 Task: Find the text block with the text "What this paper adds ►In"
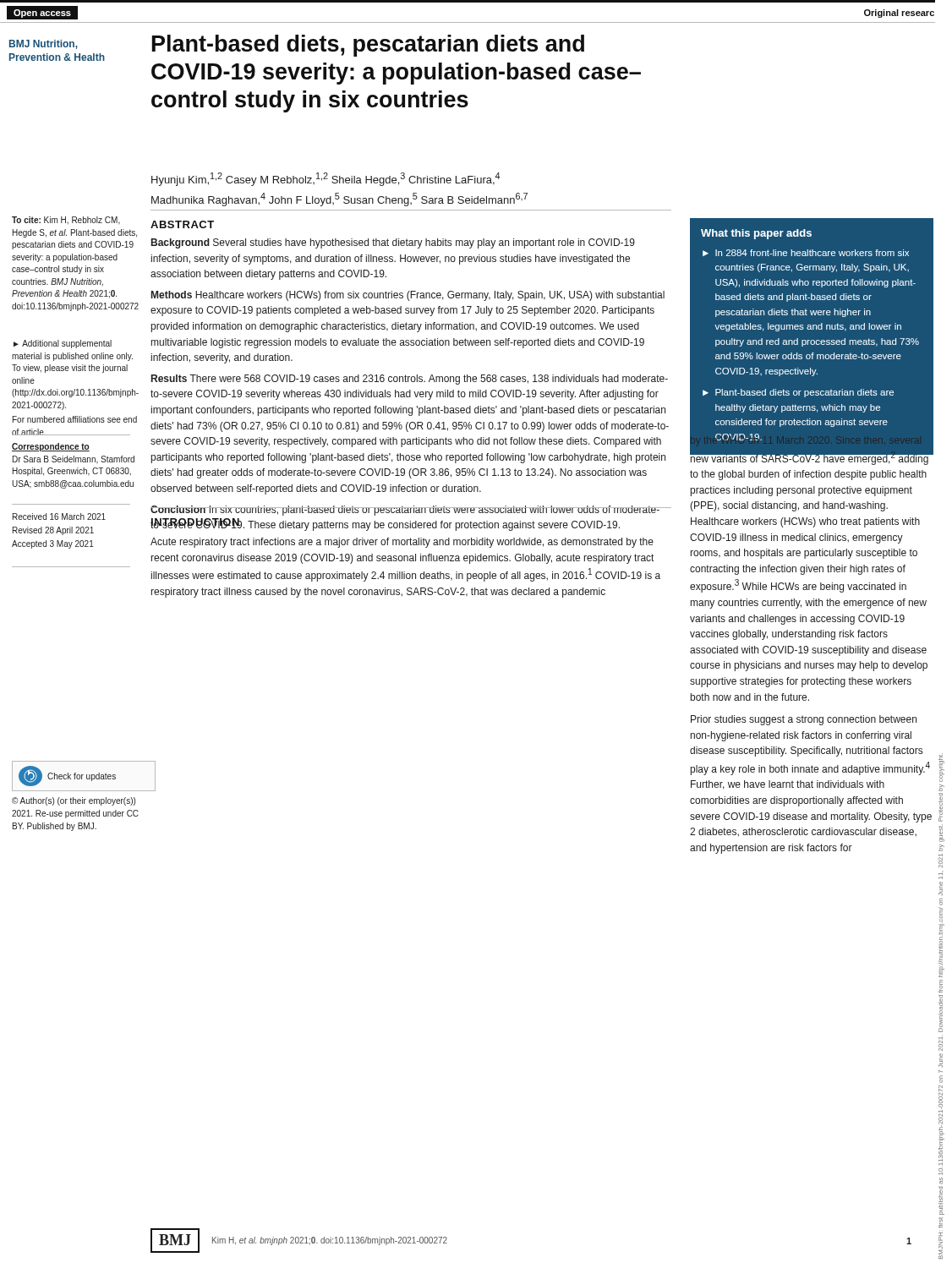tap(812, 336)
